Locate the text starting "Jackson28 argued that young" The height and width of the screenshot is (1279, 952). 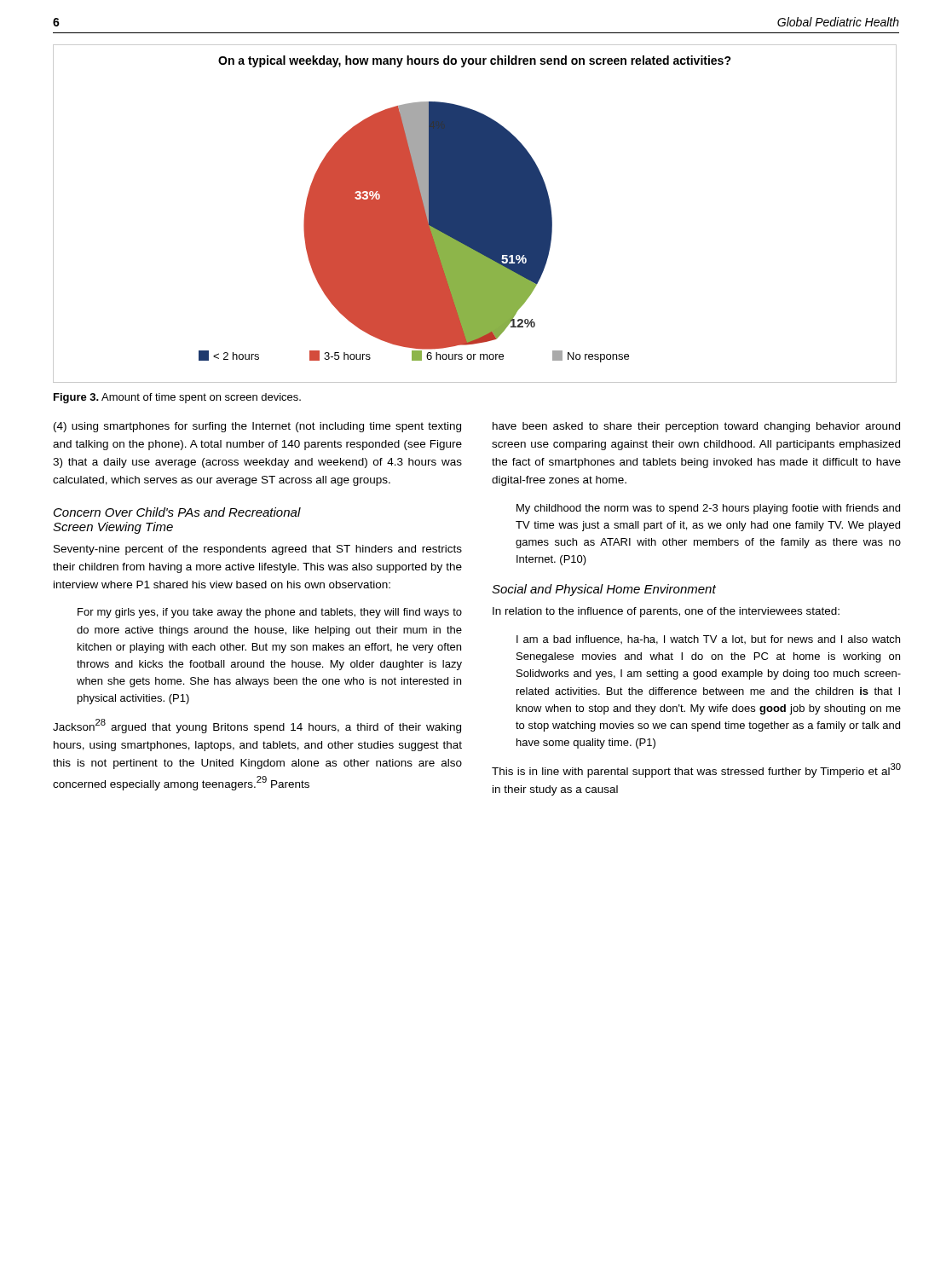click(x=257, y=754)
